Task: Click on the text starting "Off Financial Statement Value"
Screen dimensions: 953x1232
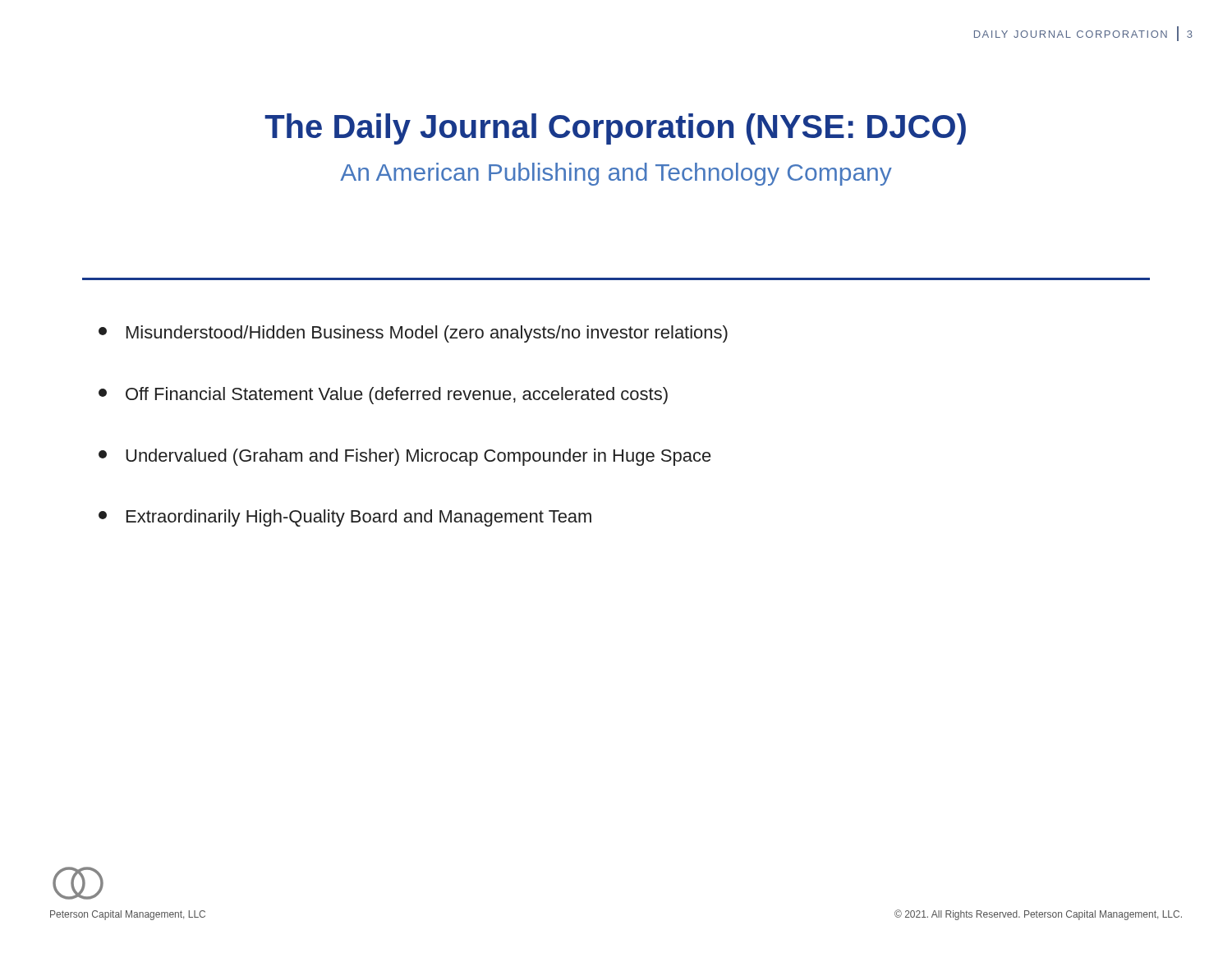Action: tap(384, 394)
